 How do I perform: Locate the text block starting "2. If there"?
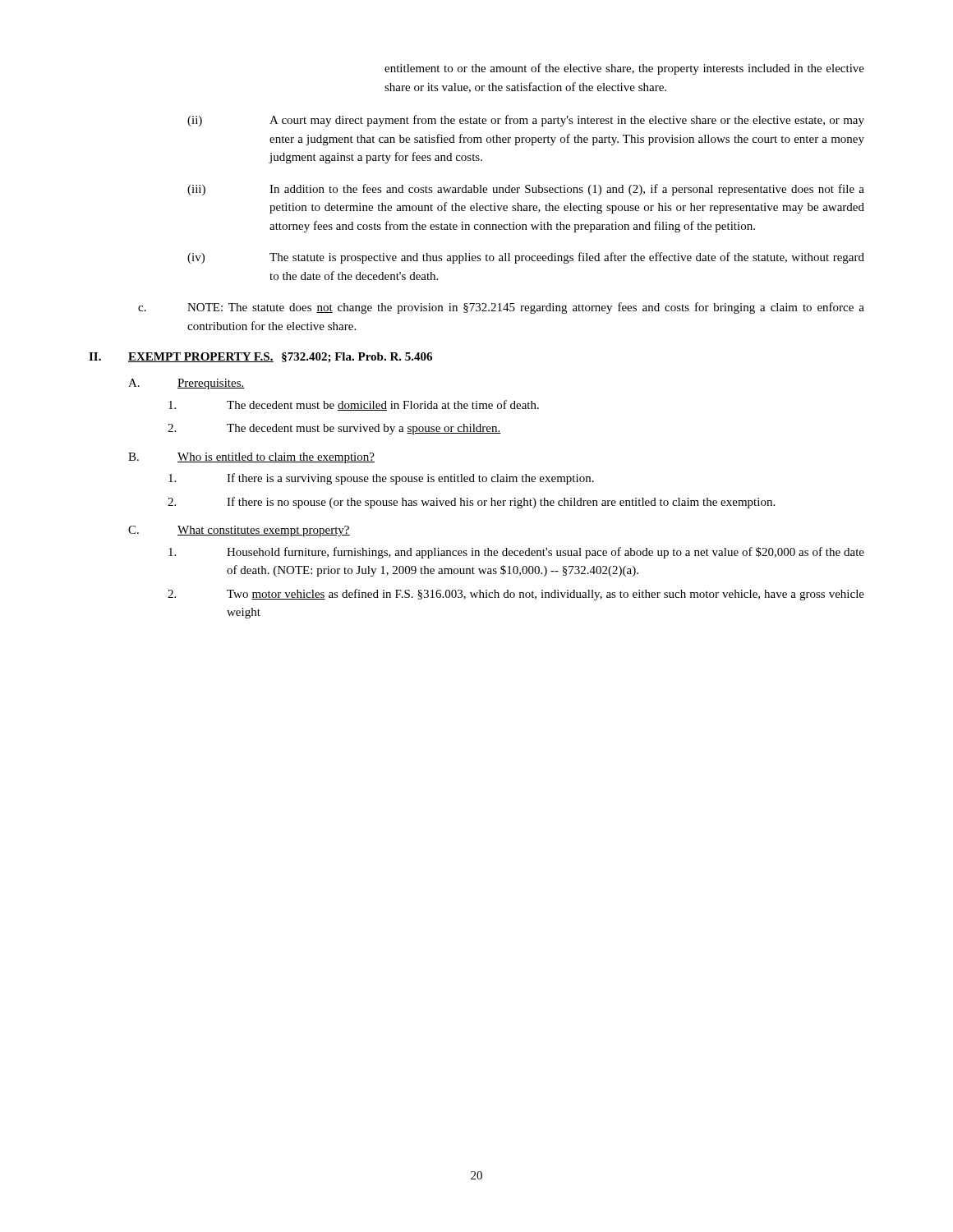[476, 502]
